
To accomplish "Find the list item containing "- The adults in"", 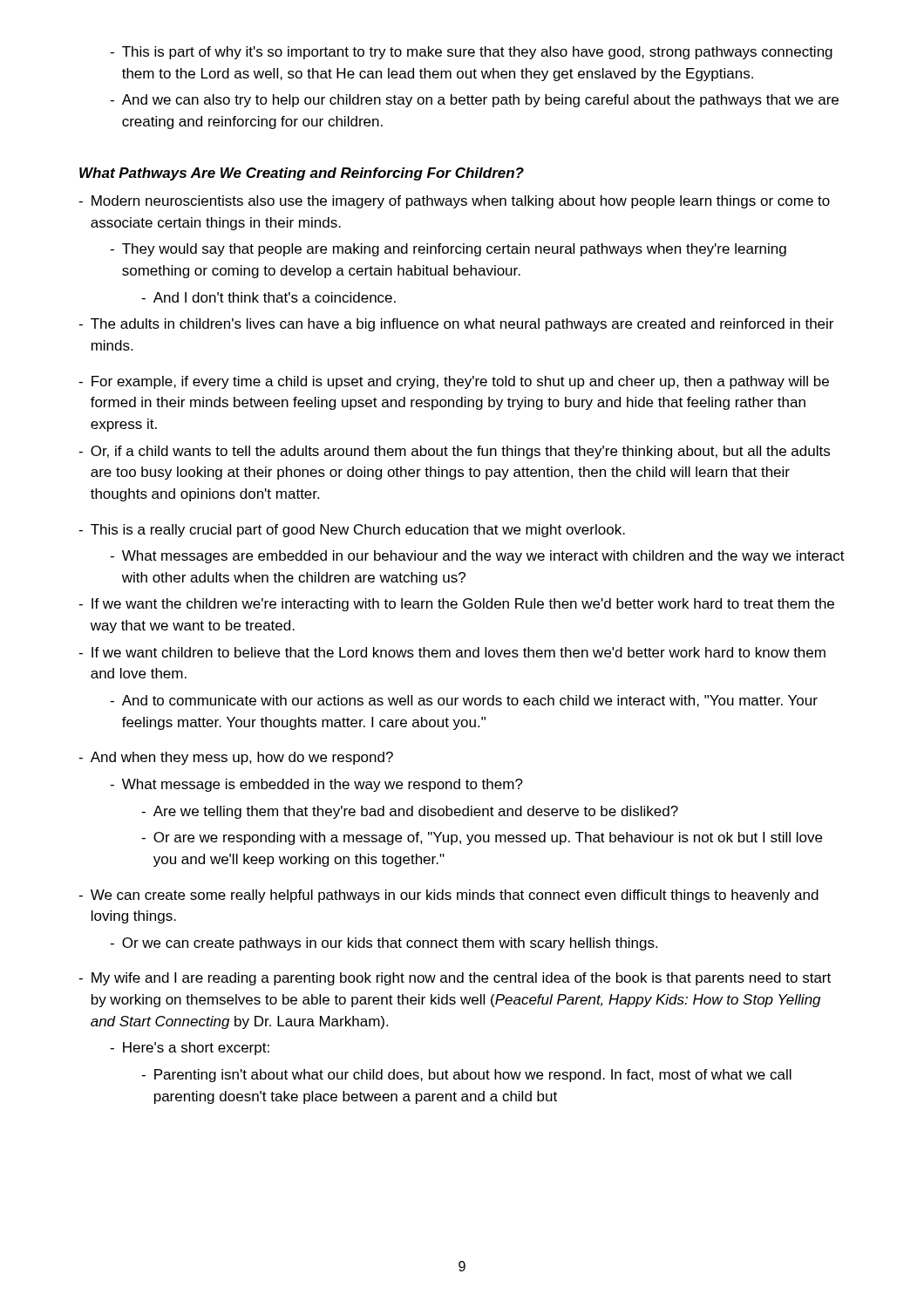I will coord(462,336).
